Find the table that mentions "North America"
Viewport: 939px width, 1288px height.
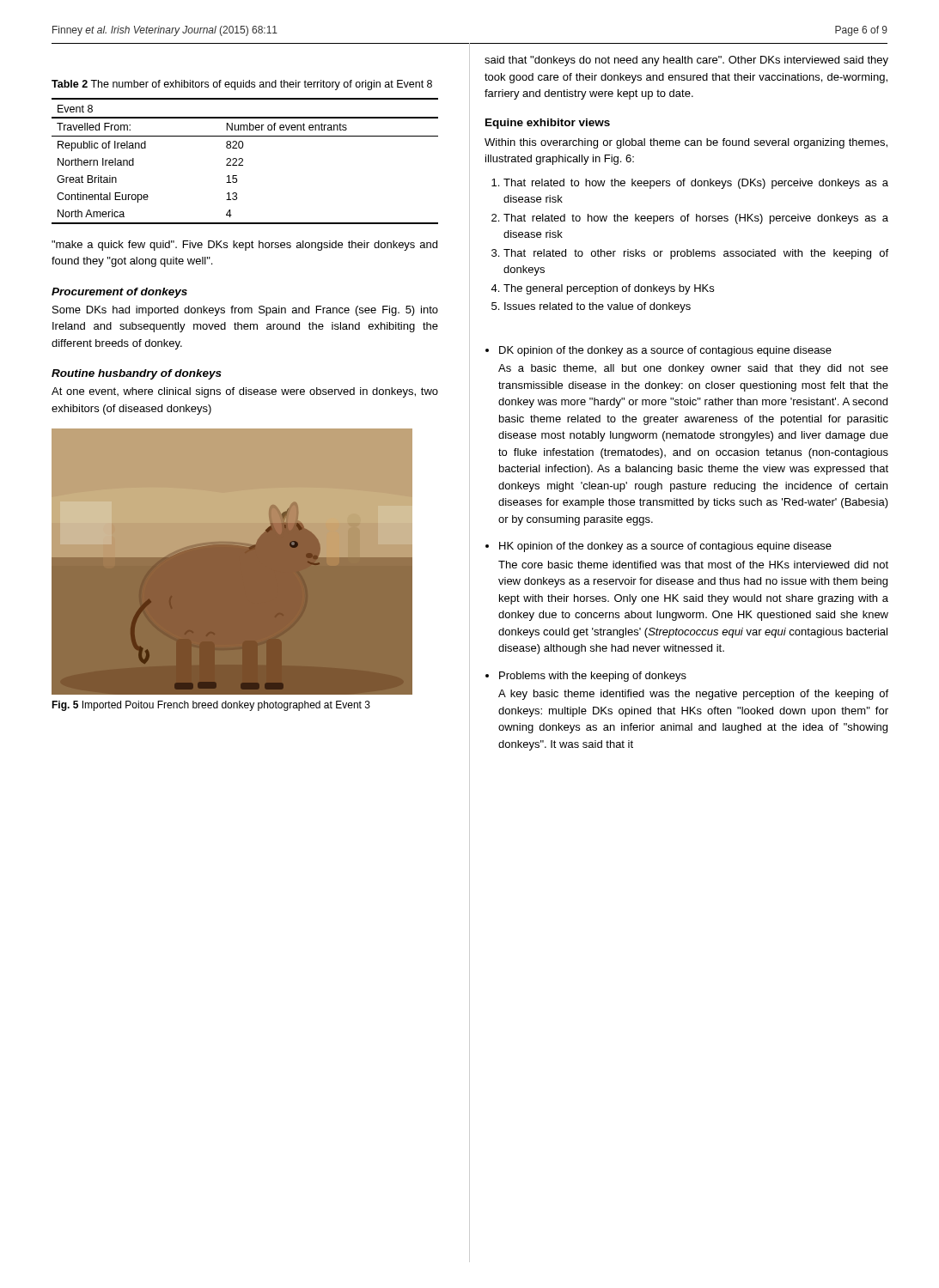(x=245, y=161)
